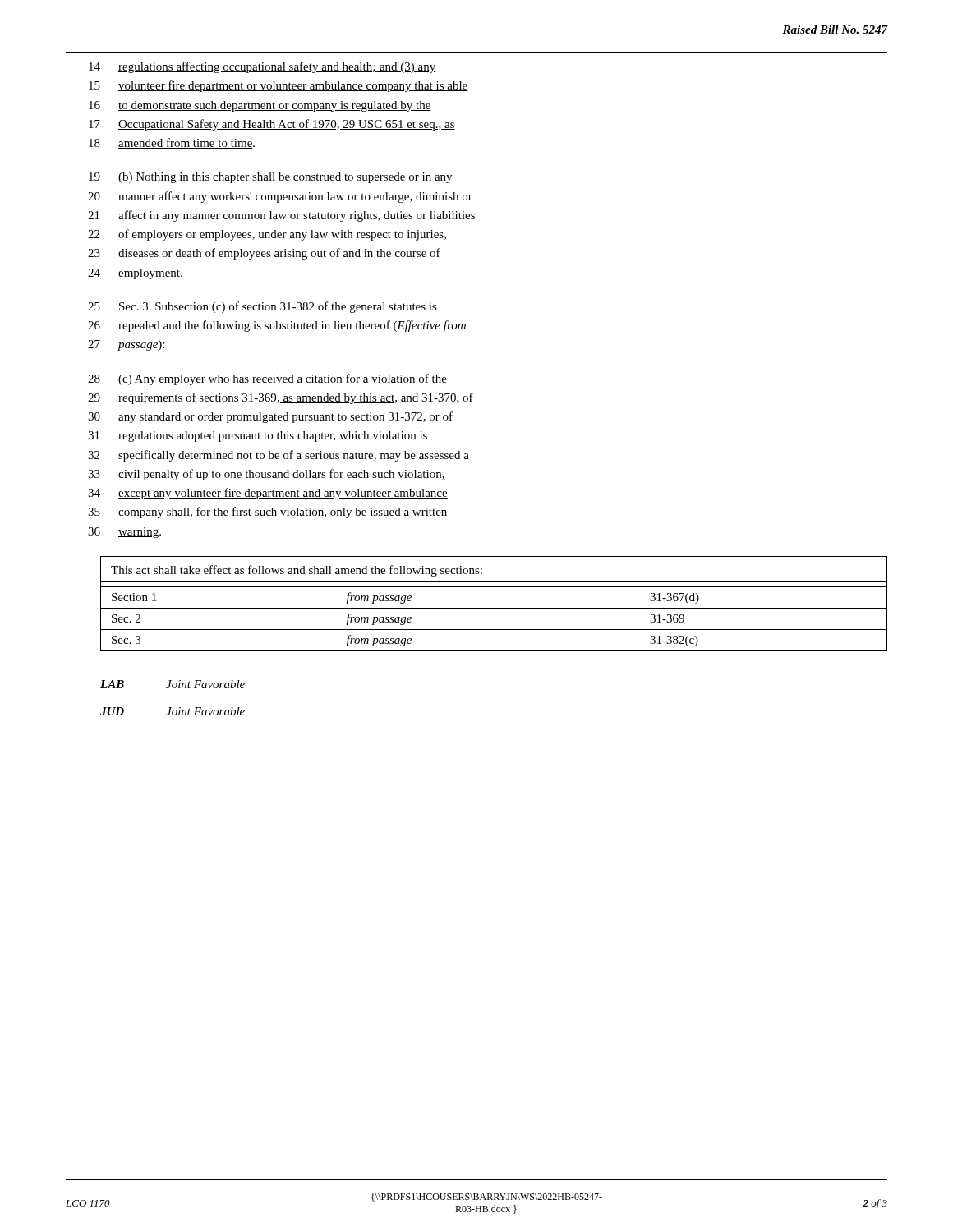This screenshot has width=953, height=1232.
Task: Where is the passage that starts "16 to demonstrate"?
Action: coord(260,106)
